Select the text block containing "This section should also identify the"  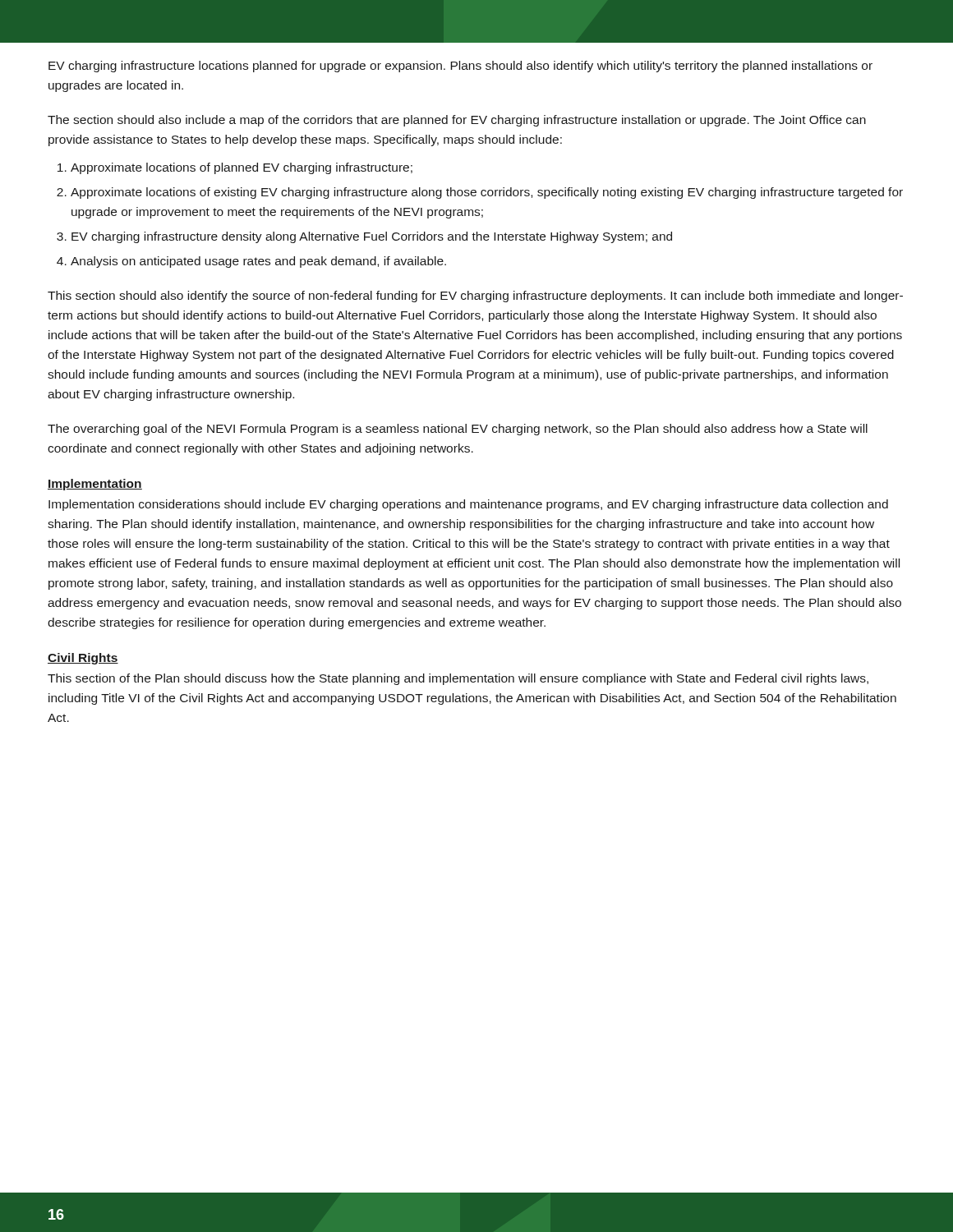pyautogui.click(x=476, y=345)
